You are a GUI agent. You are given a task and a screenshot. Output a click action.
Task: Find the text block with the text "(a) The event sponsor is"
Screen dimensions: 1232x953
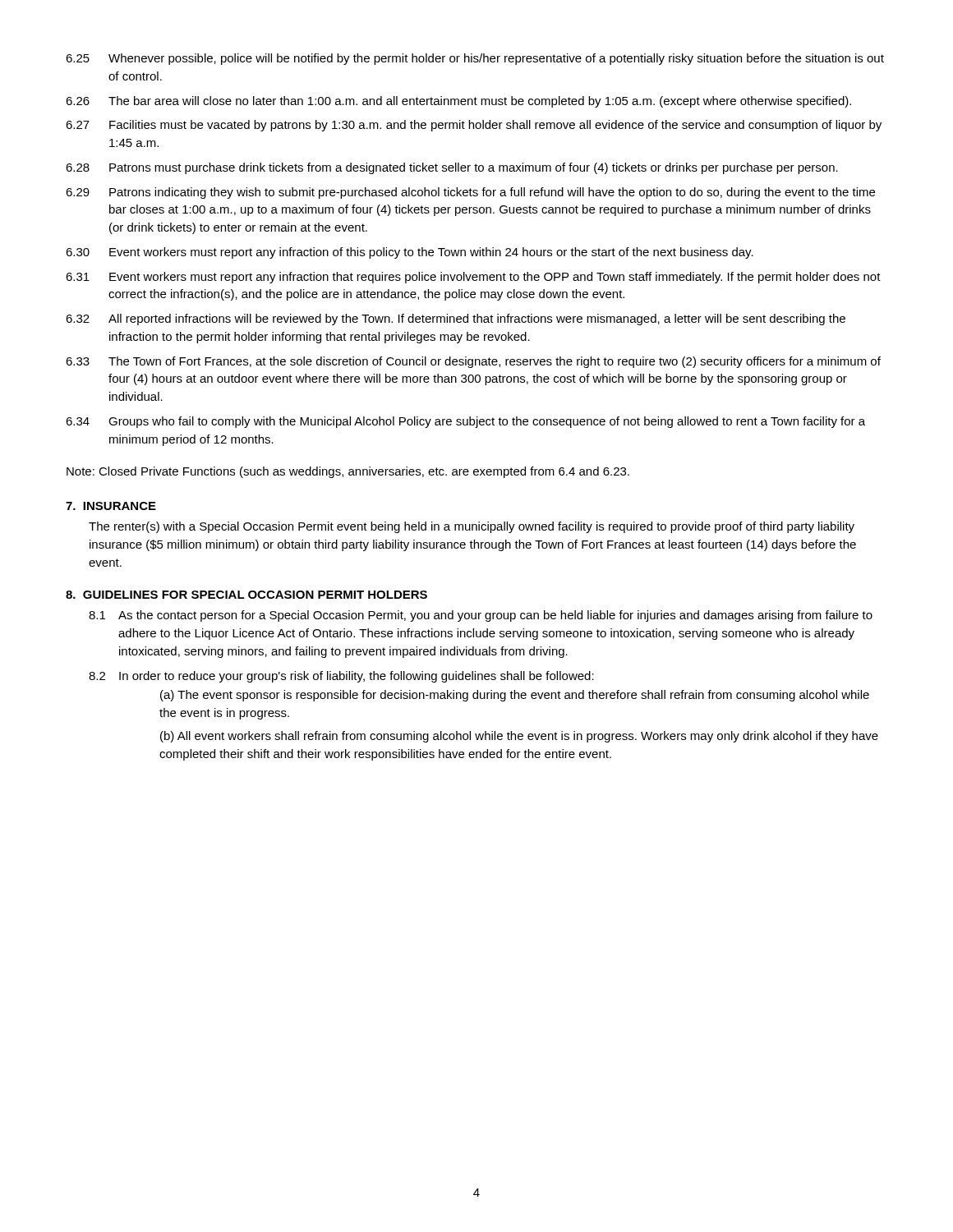tap(514, 704)
